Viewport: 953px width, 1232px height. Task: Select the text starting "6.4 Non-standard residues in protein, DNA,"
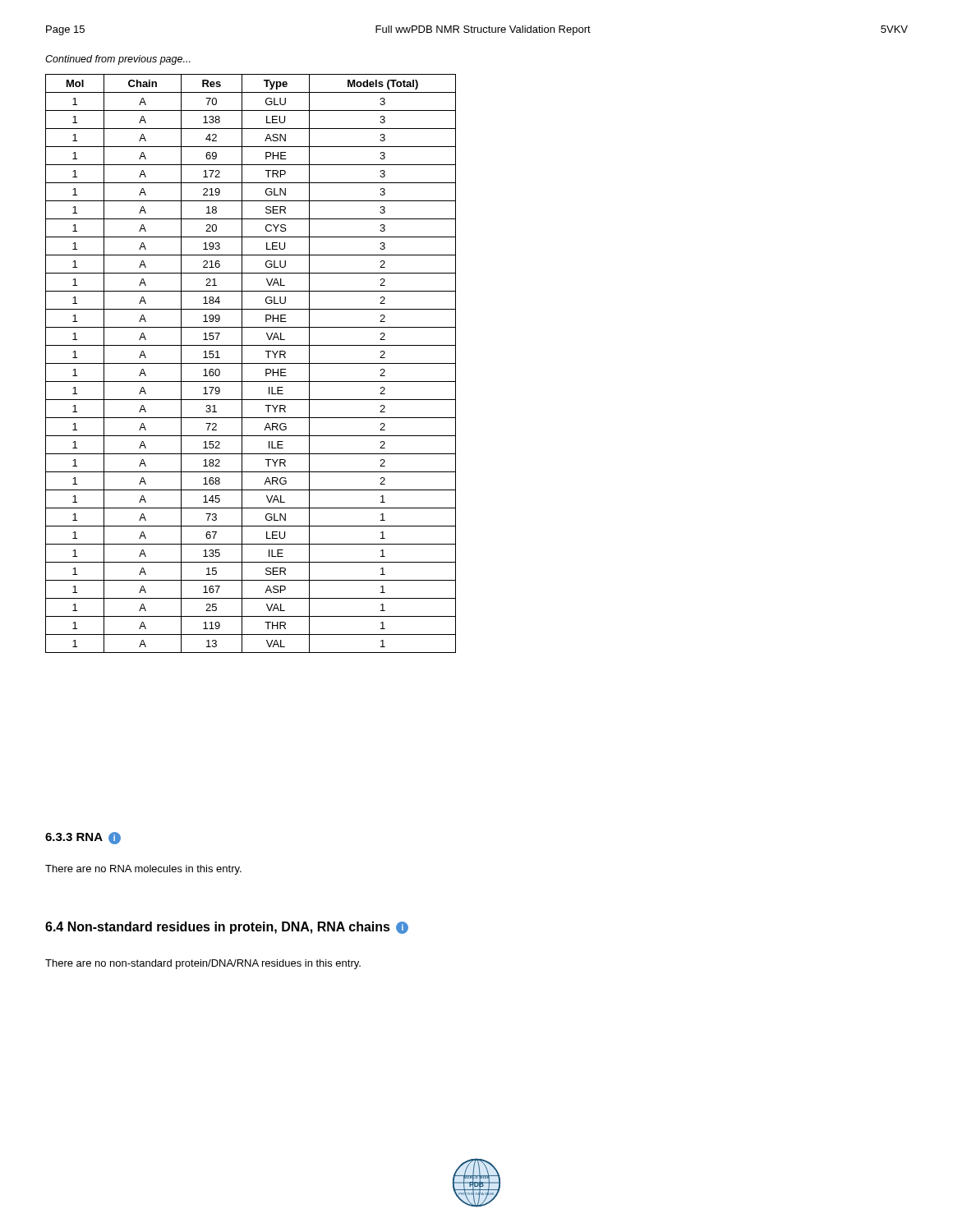click(x=227, y=928)
